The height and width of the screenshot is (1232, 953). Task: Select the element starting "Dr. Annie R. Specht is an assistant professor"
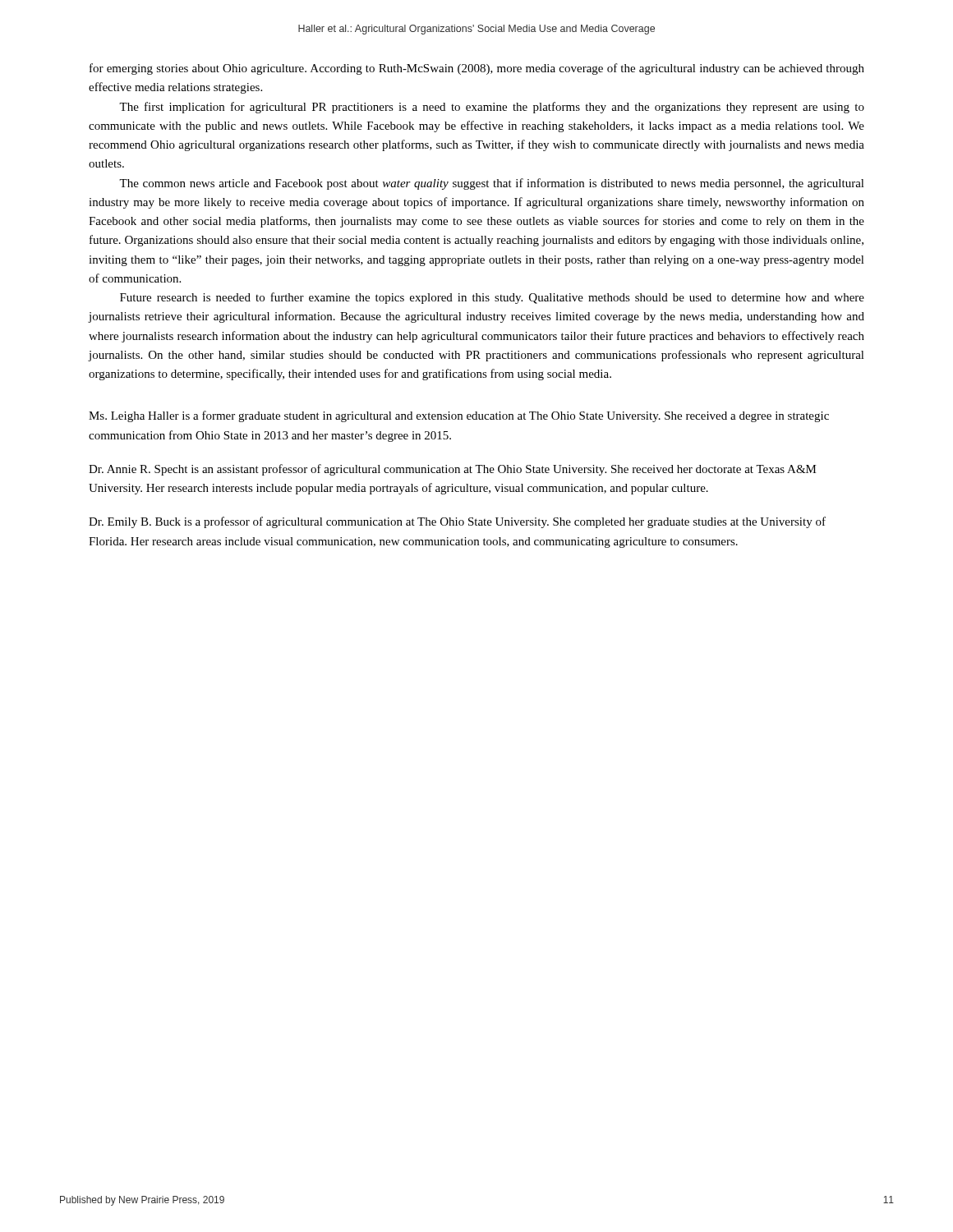point(453,478)
